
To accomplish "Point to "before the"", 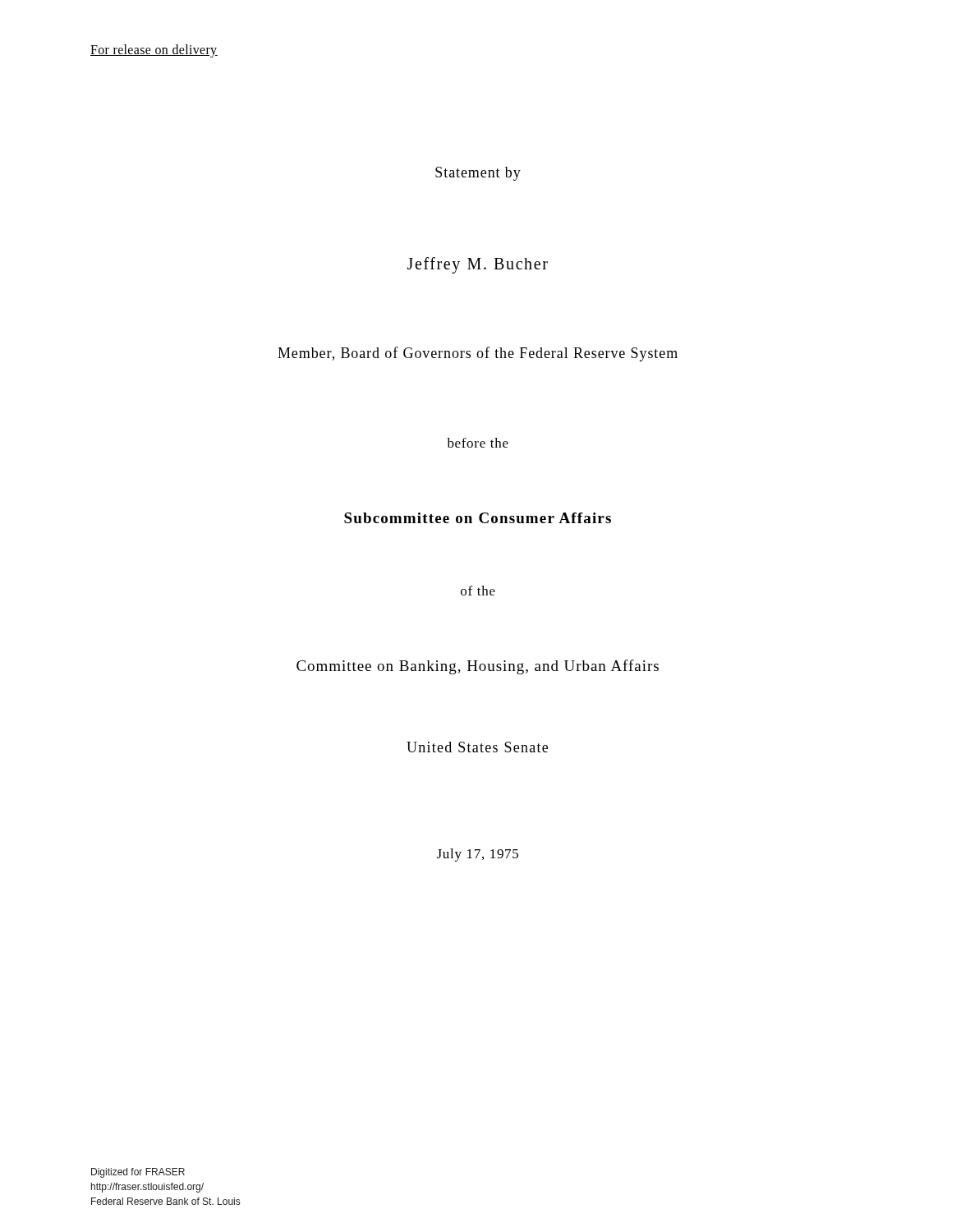I will pyautogui.click(x=478, y=443).
